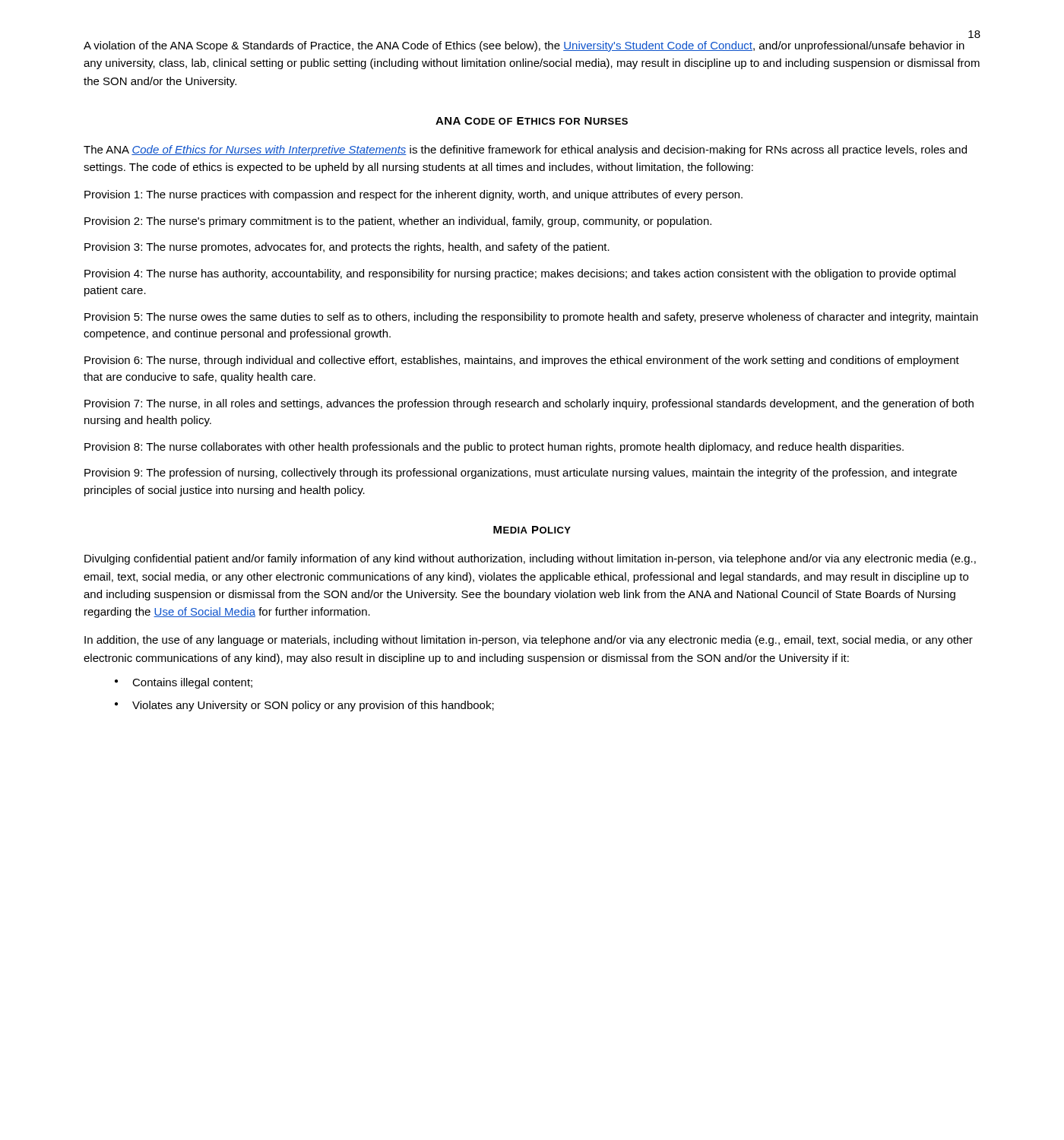Image resolution: width=1064 pixels, height=1140 pixels.
Task: Click the passage that begins "Provision 2: The nurse's"
Action: coord(398,221)
